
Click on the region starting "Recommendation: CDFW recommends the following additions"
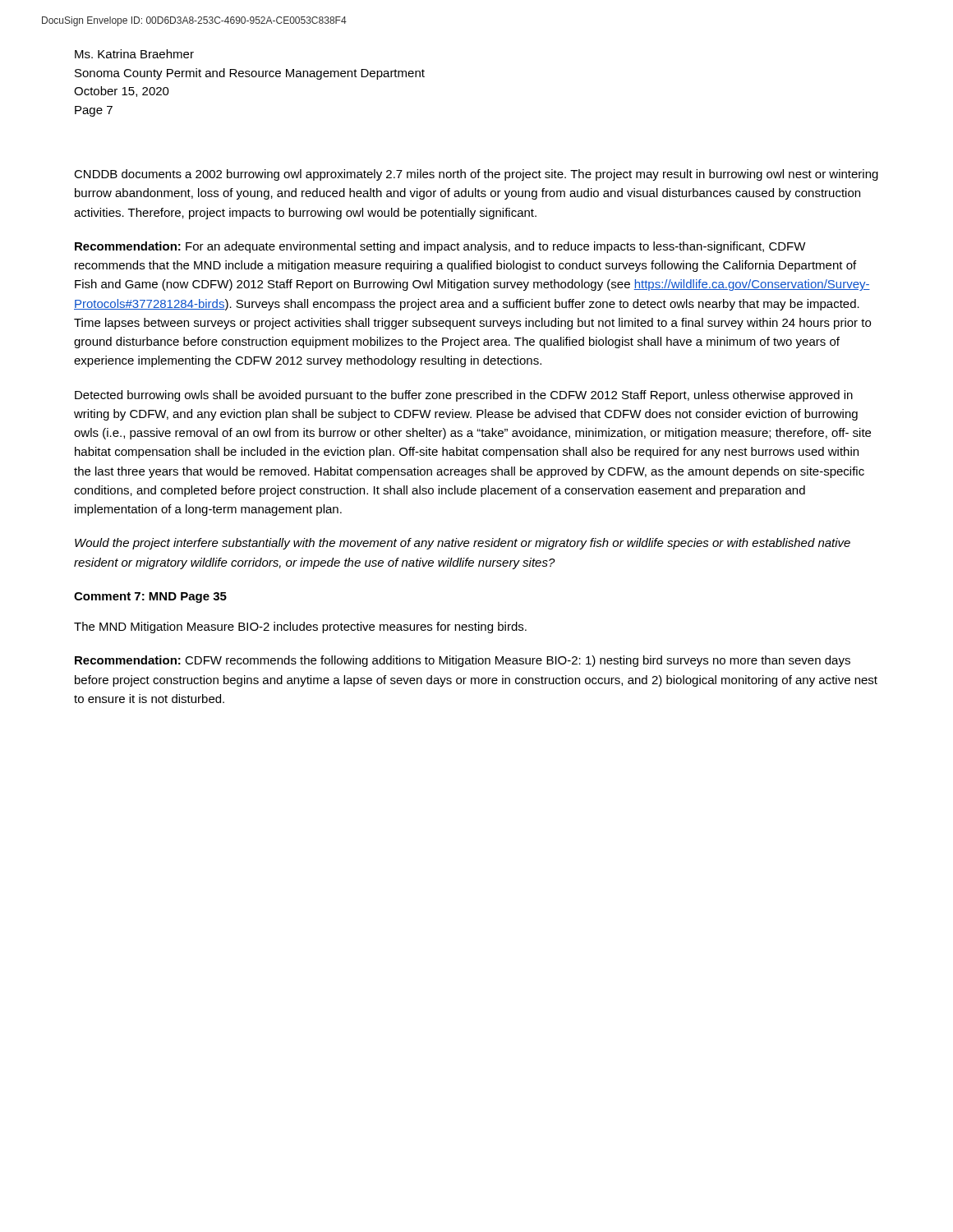476,679
